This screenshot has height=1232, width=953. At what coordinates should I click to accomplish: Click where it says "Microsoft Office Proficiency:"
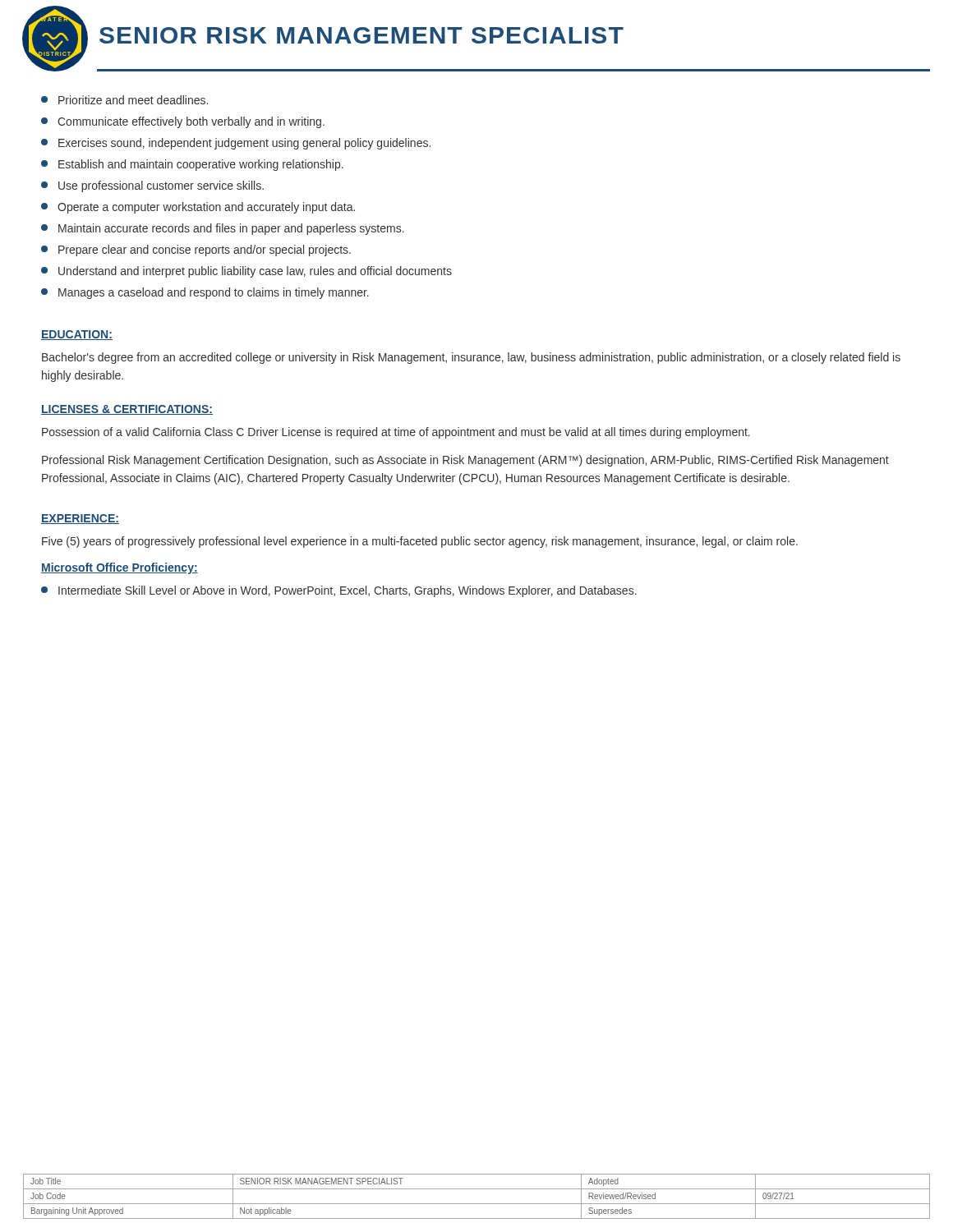119,568
